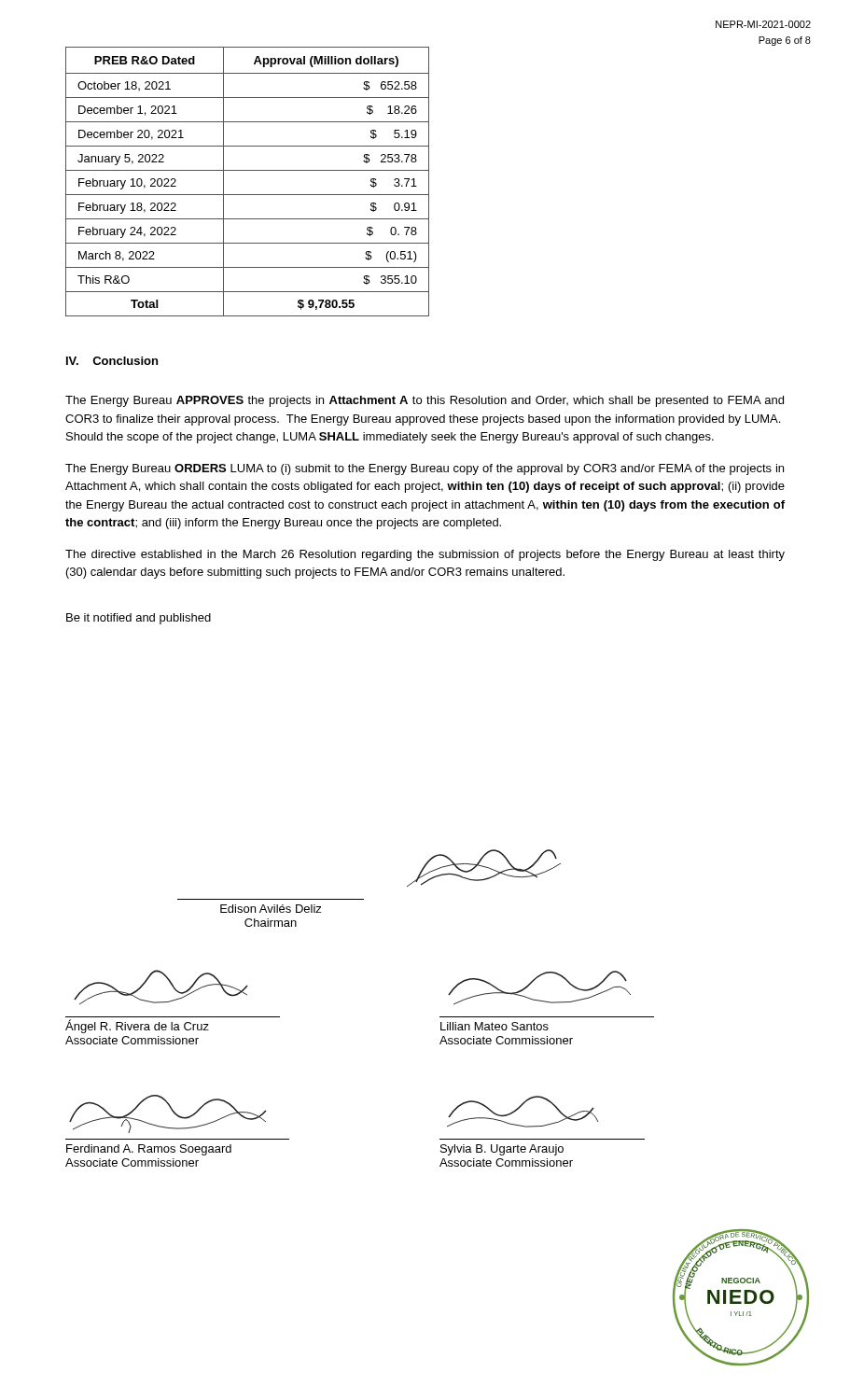Select the table that reads "February 18, 2022"

click(425, 182)
